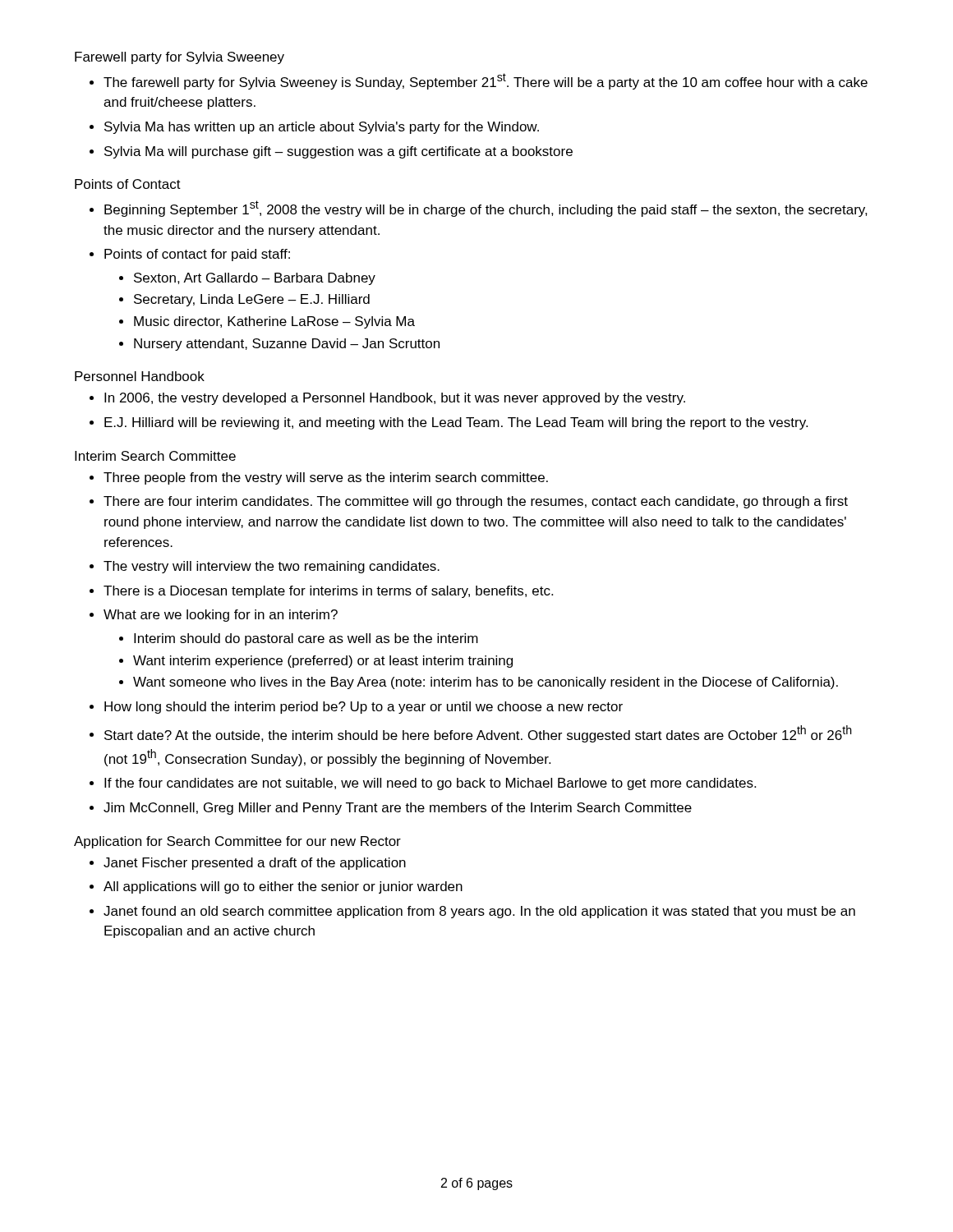953x1232 pixels.
Task: Click on the list item that reads "Beginning September 1st, 2008 the"
Action: tap(486, 218)
